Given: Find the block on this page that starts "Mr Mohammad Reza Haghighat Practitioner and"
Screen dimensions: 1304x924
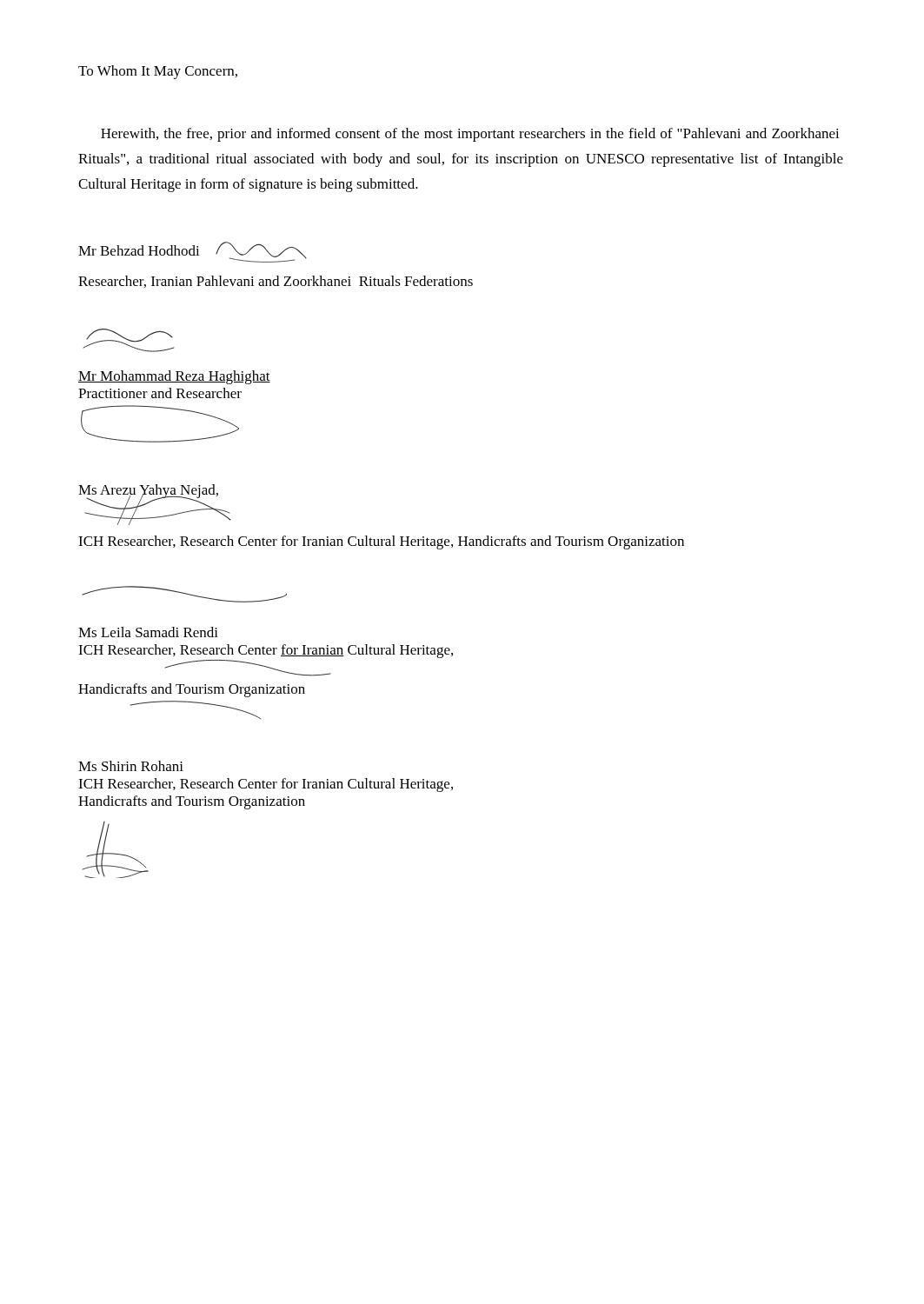Looking at the screenshot, I should 129,340.
